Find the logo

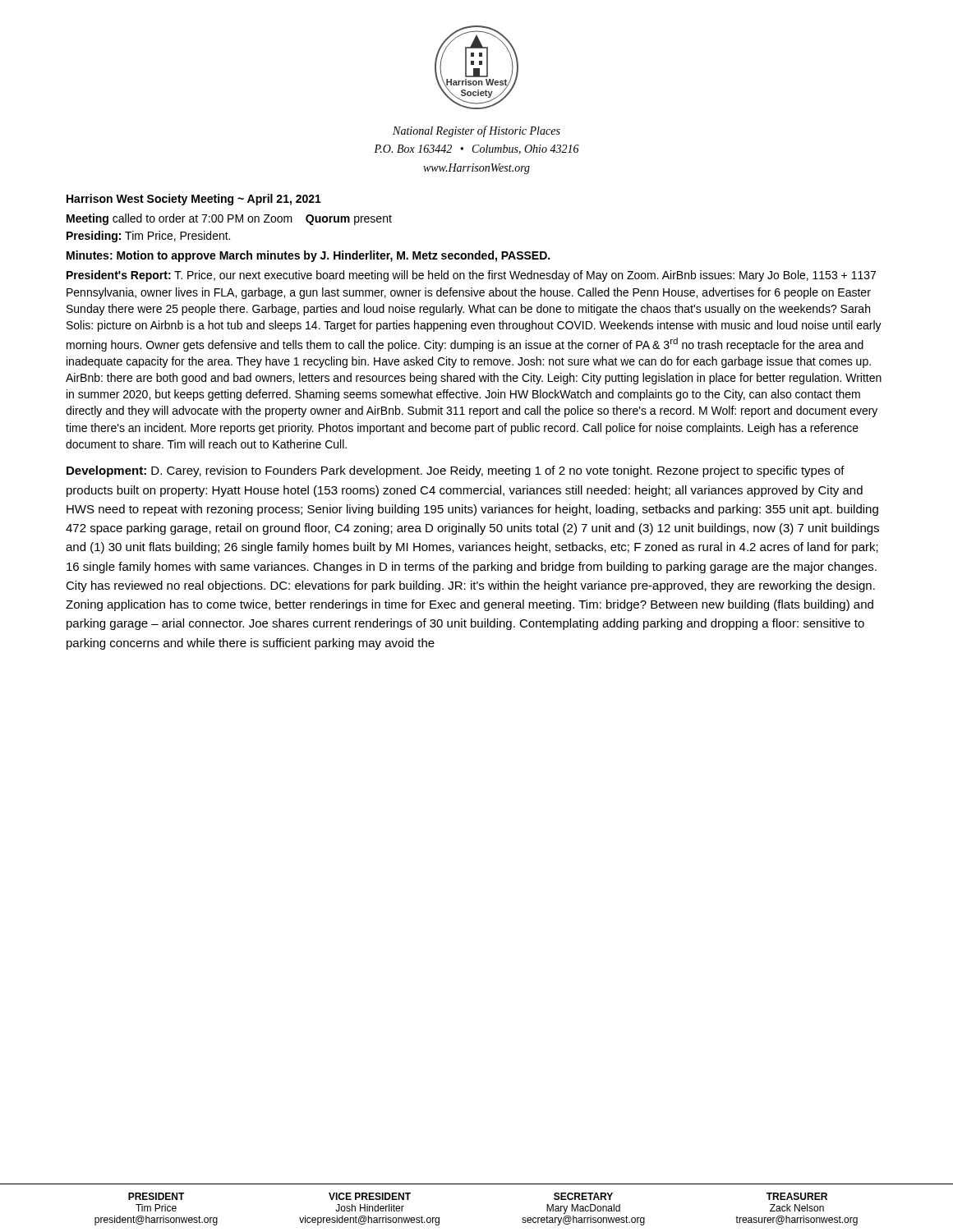(476, 71)
